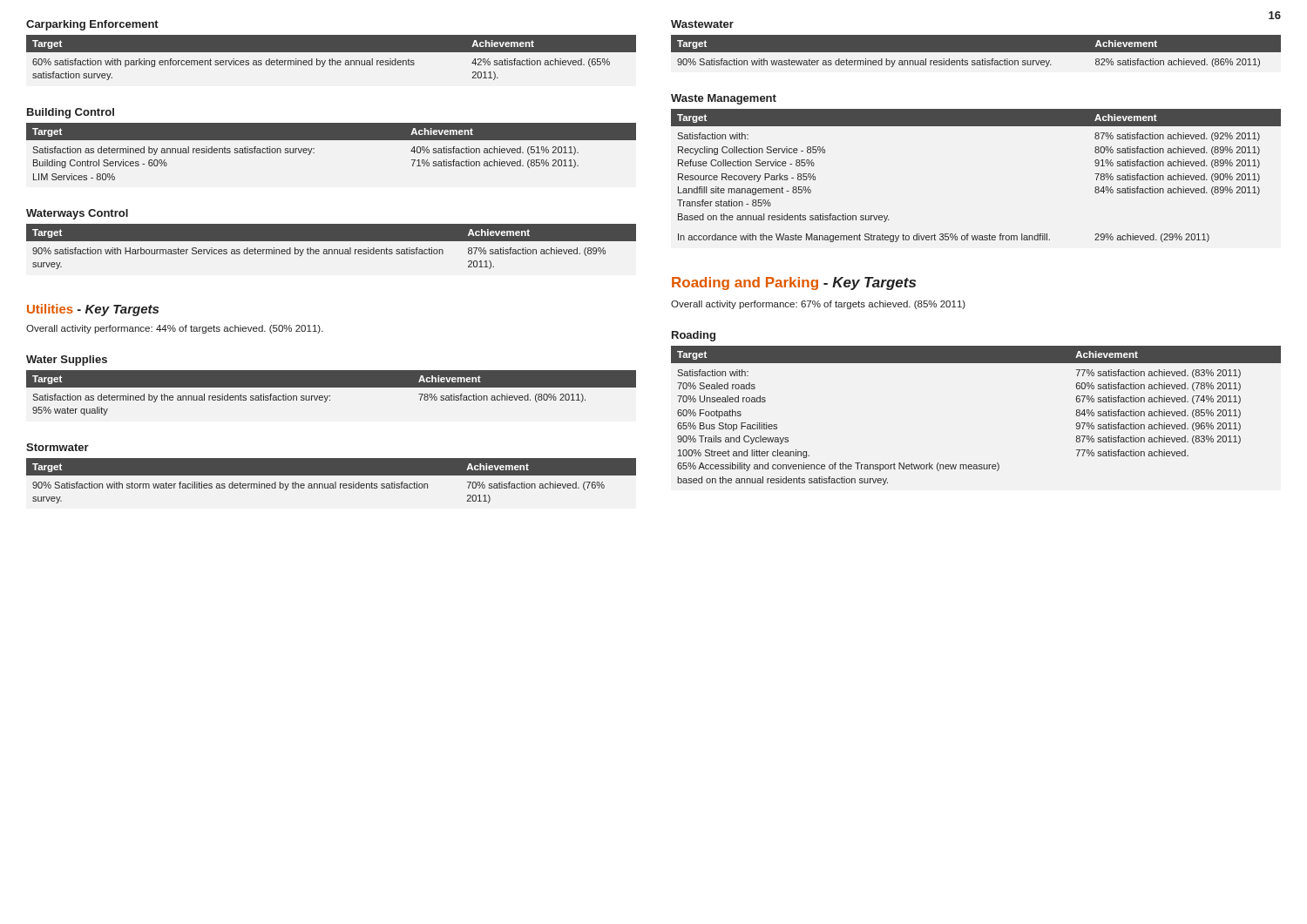Select the section header containing "Waterways Control"
Image resolution: width=1307 pixels, height=924 pixels.
pyautogui.click(x=77, y=213)
